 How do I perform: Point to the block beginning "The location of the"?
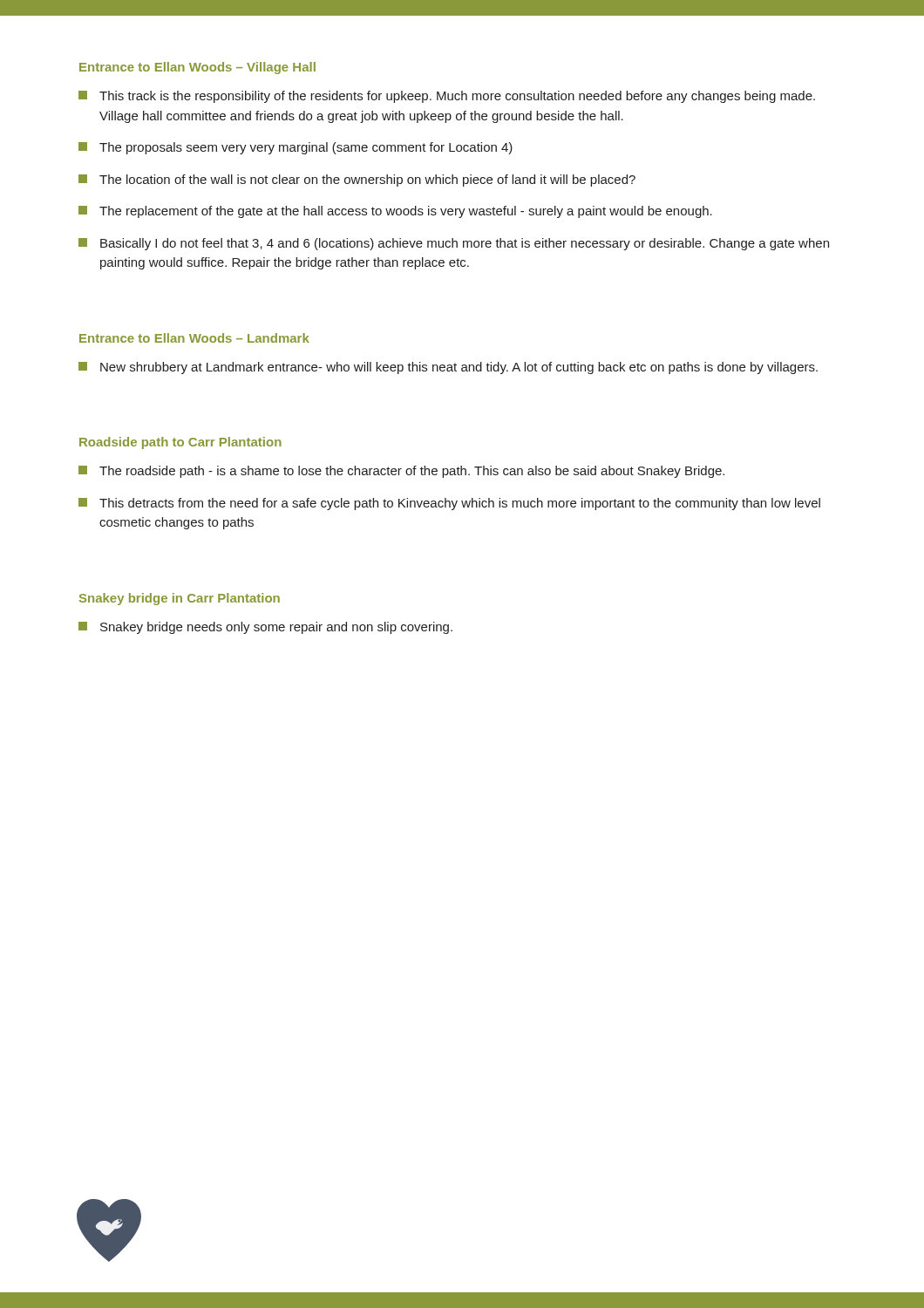(x=462, y=179)
